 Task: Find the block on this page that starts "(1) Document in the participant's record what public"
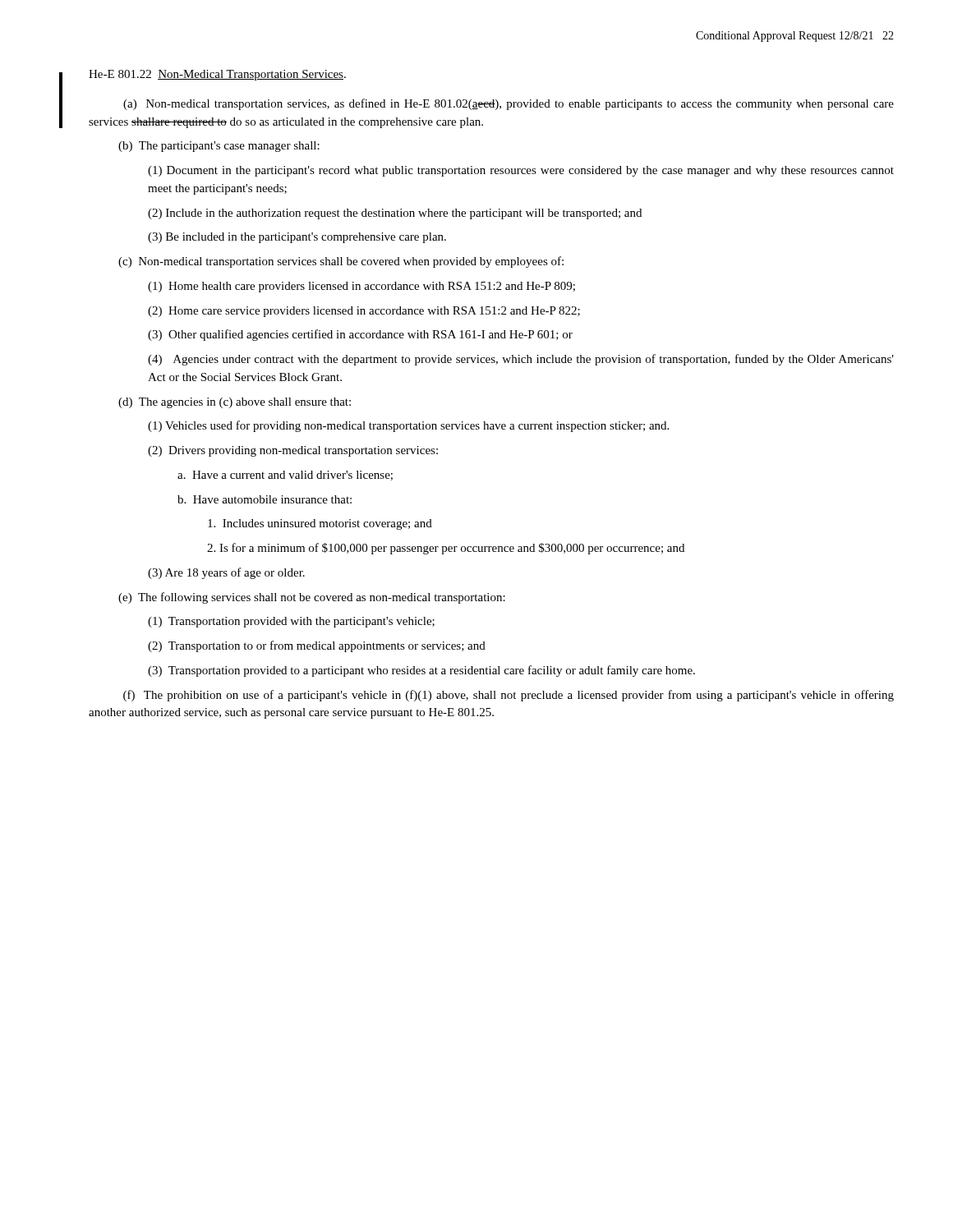[x=521, y=179]
